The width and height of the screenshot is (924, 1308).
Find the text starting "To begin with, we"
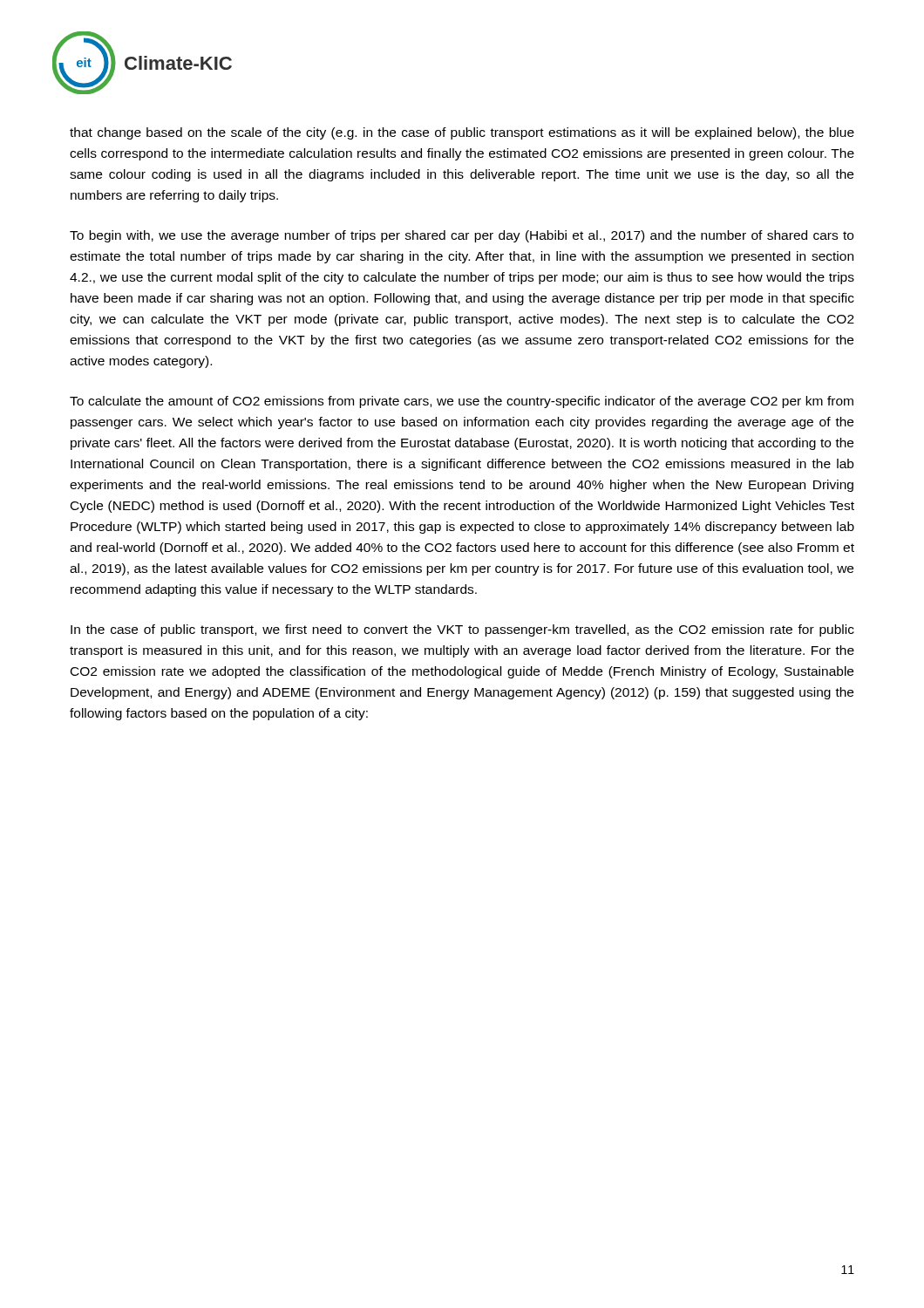(462, 298)
